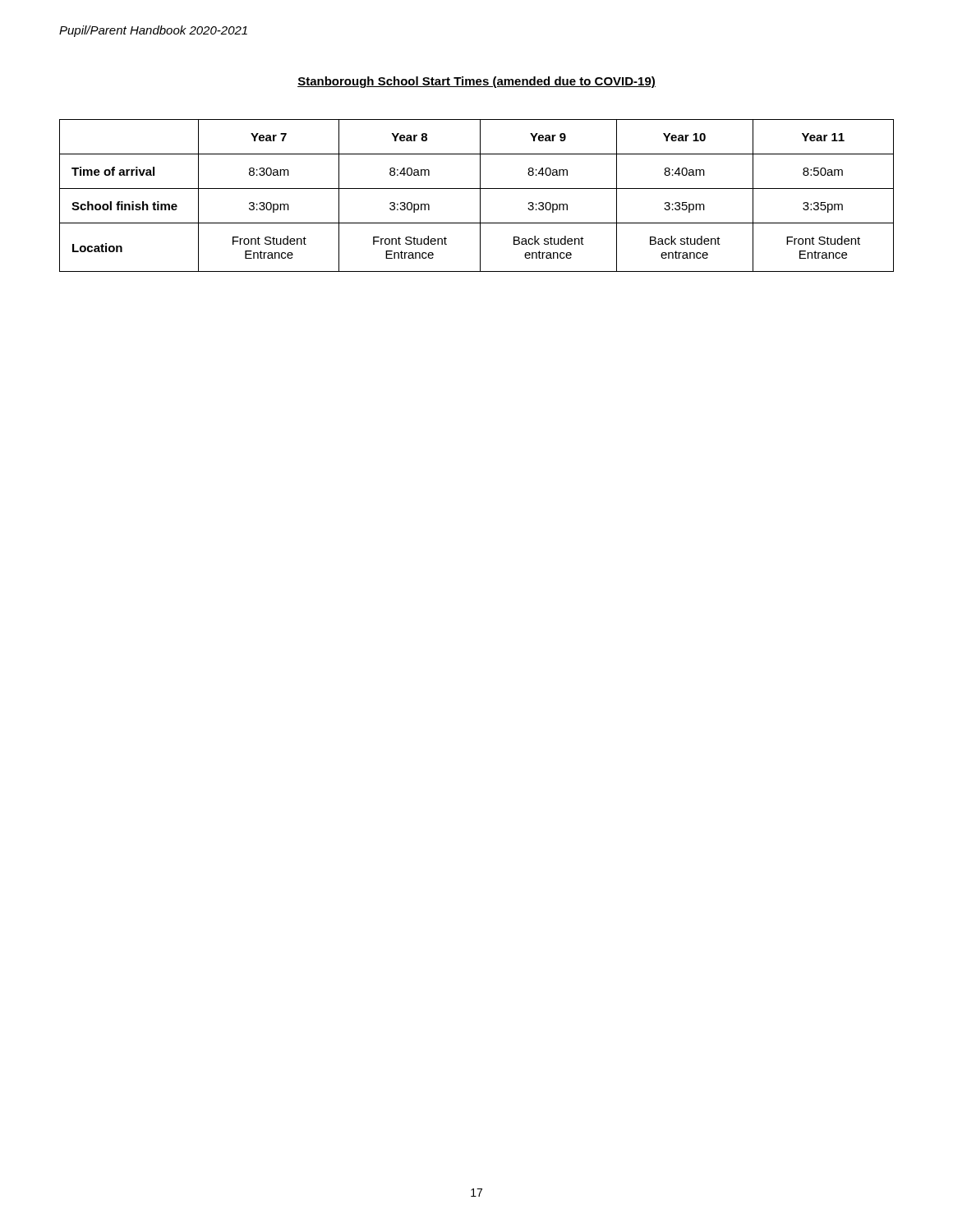Locate the table with the text "Time of arrival"
Image resolution: width=953 pixels, height=1232 pixels.
pos(476,196)
